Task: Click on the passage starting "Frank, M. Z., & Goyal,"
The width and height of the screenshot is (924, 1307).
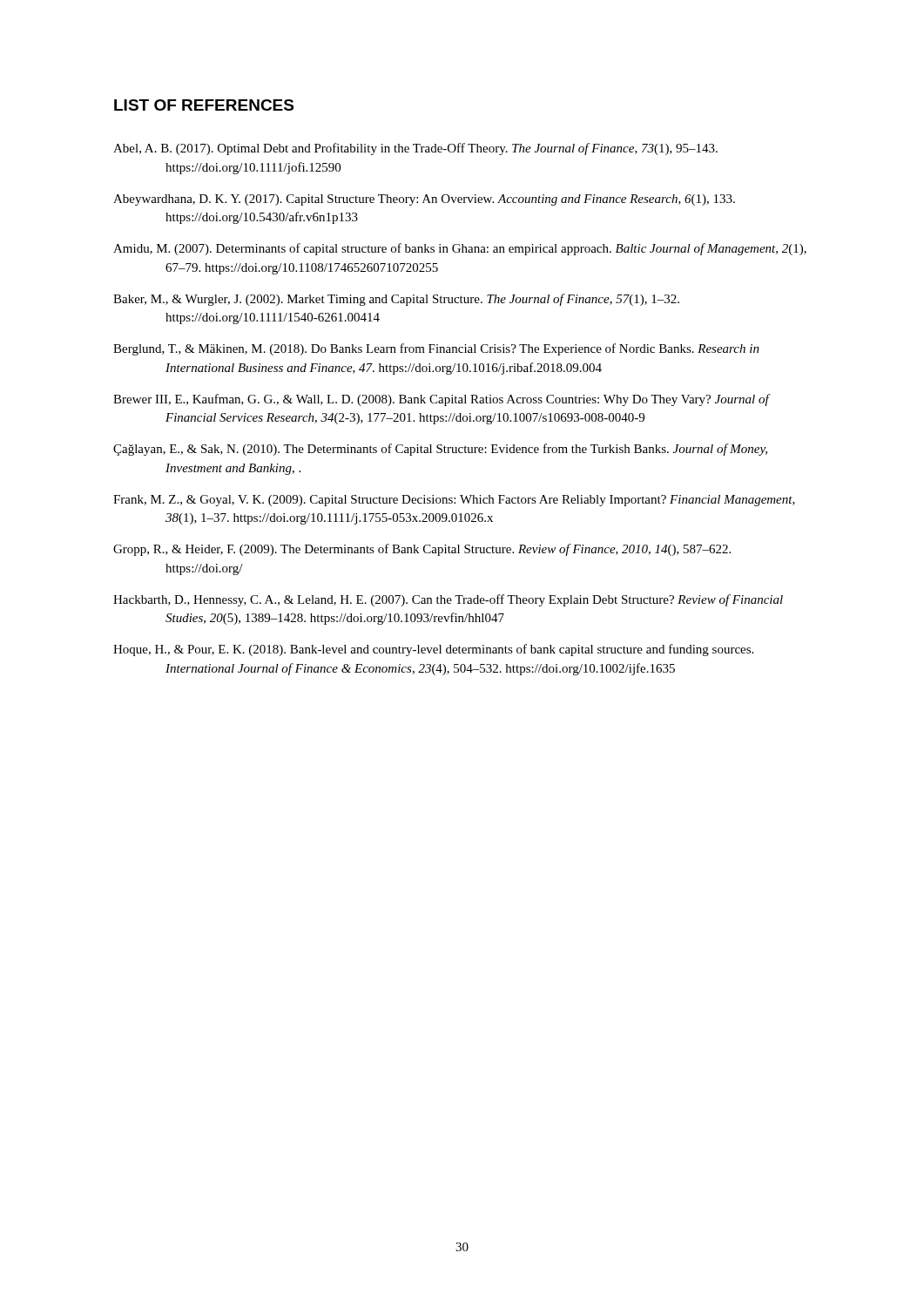Action: 454,508
